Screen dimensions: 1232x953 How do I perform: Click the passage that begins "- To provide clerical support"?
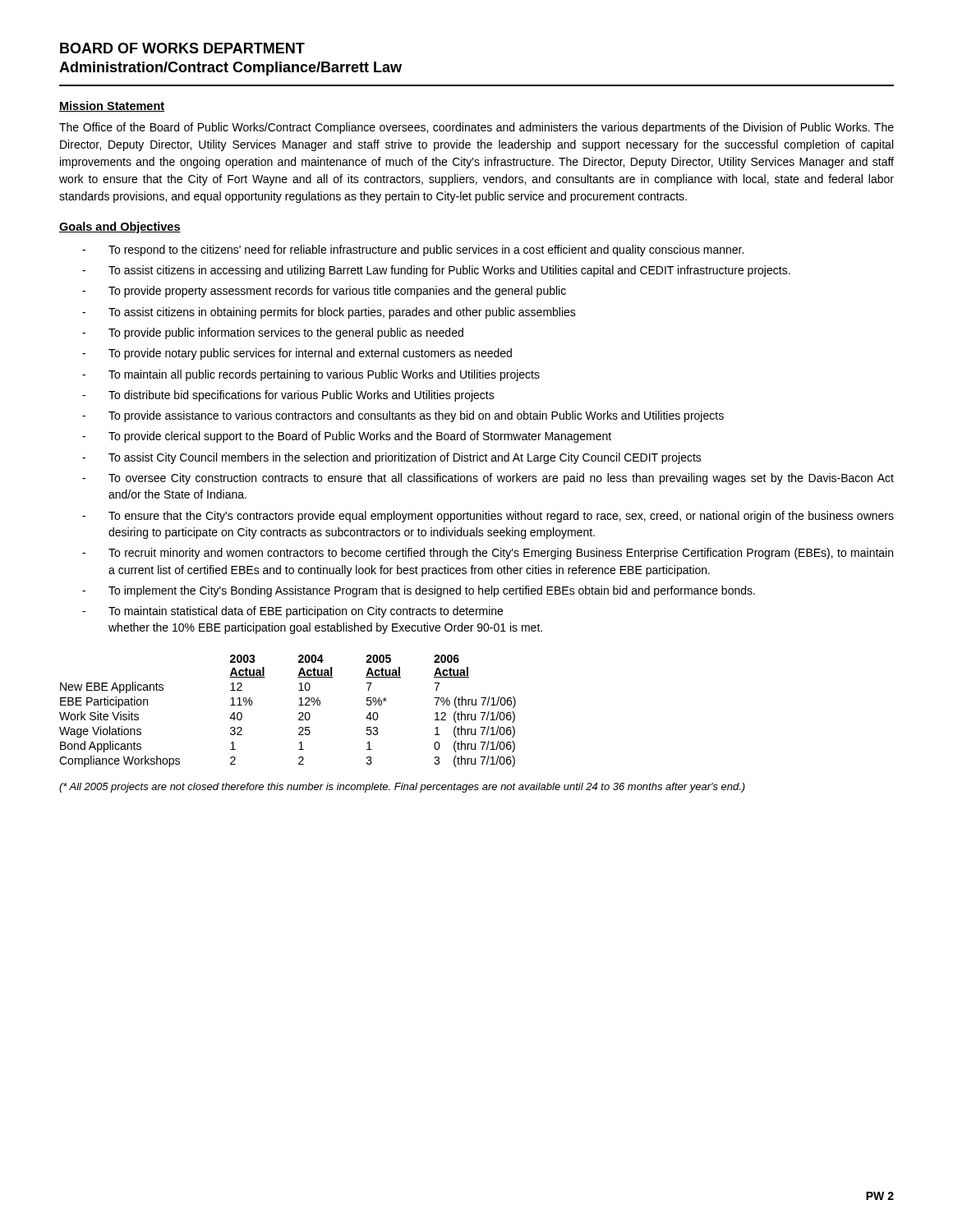(476, 437)
